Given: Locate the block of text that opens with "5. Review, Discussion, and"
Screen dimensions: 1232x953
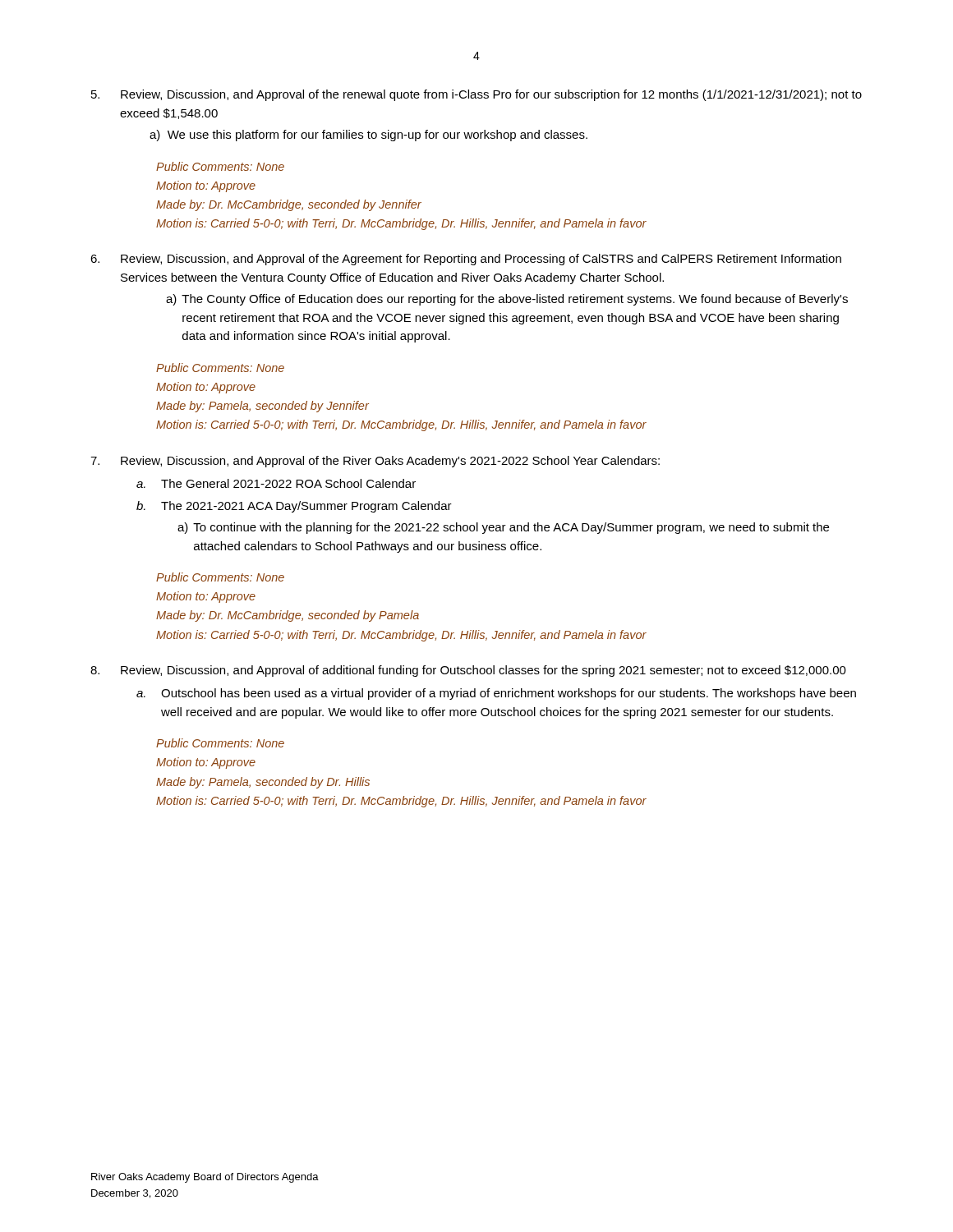Looking at the screenshot, I should (476, 95).
